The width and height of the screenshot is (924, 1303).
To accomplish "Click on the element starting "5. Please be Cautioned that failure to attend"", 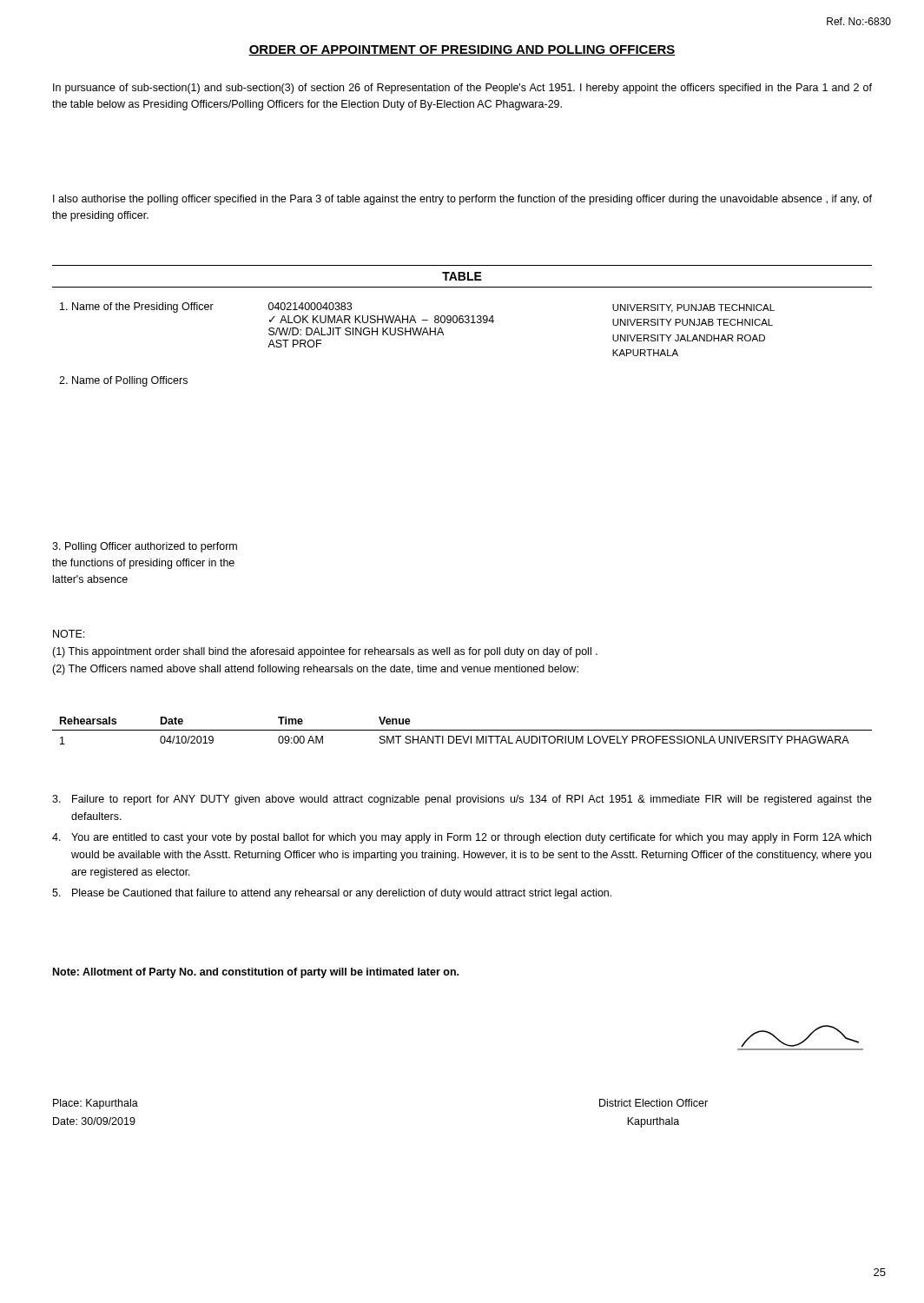I will tap(332, 893).
